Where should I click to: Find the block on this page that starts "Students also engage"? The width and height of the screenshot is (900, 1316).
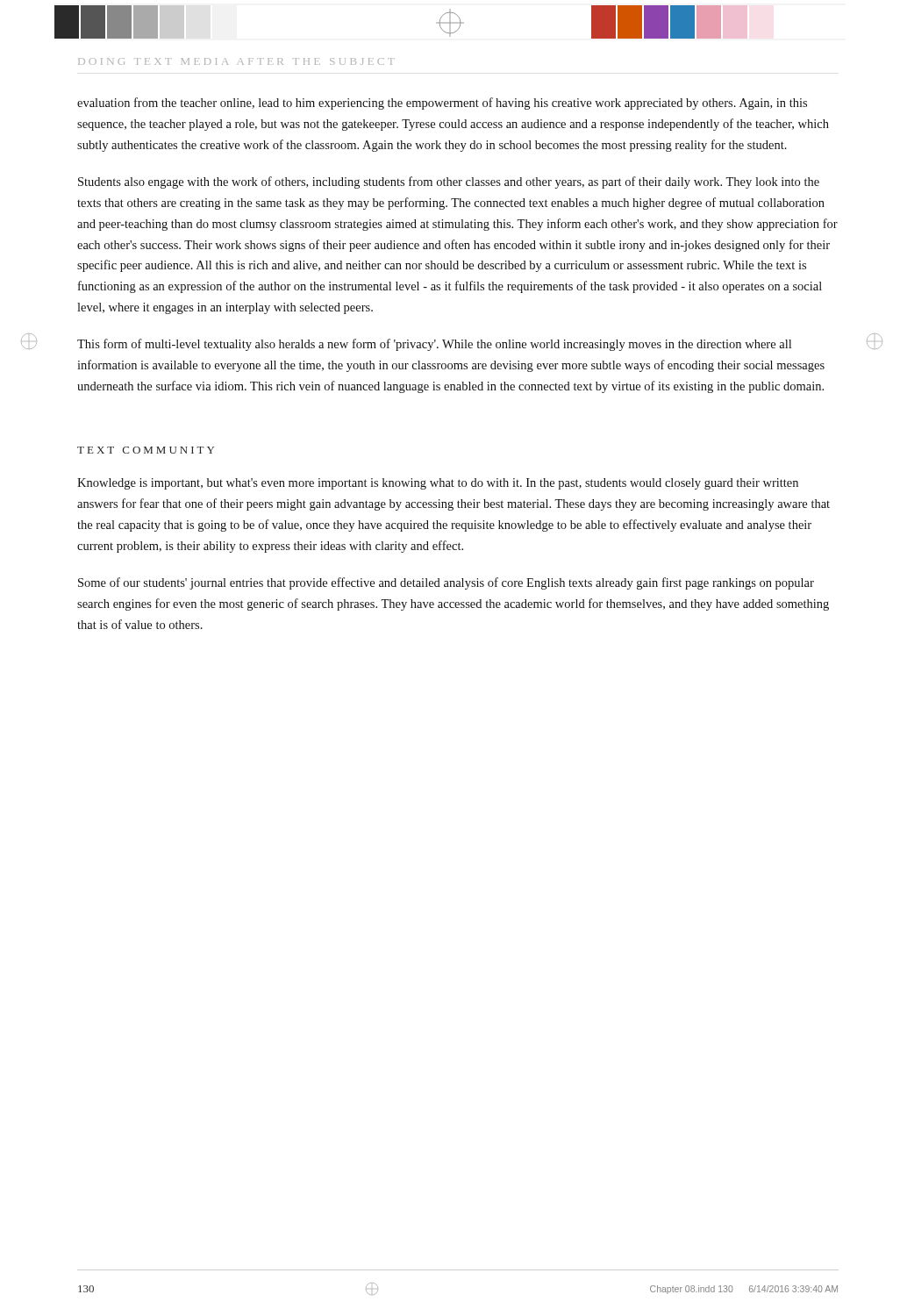tap(457, 244)
